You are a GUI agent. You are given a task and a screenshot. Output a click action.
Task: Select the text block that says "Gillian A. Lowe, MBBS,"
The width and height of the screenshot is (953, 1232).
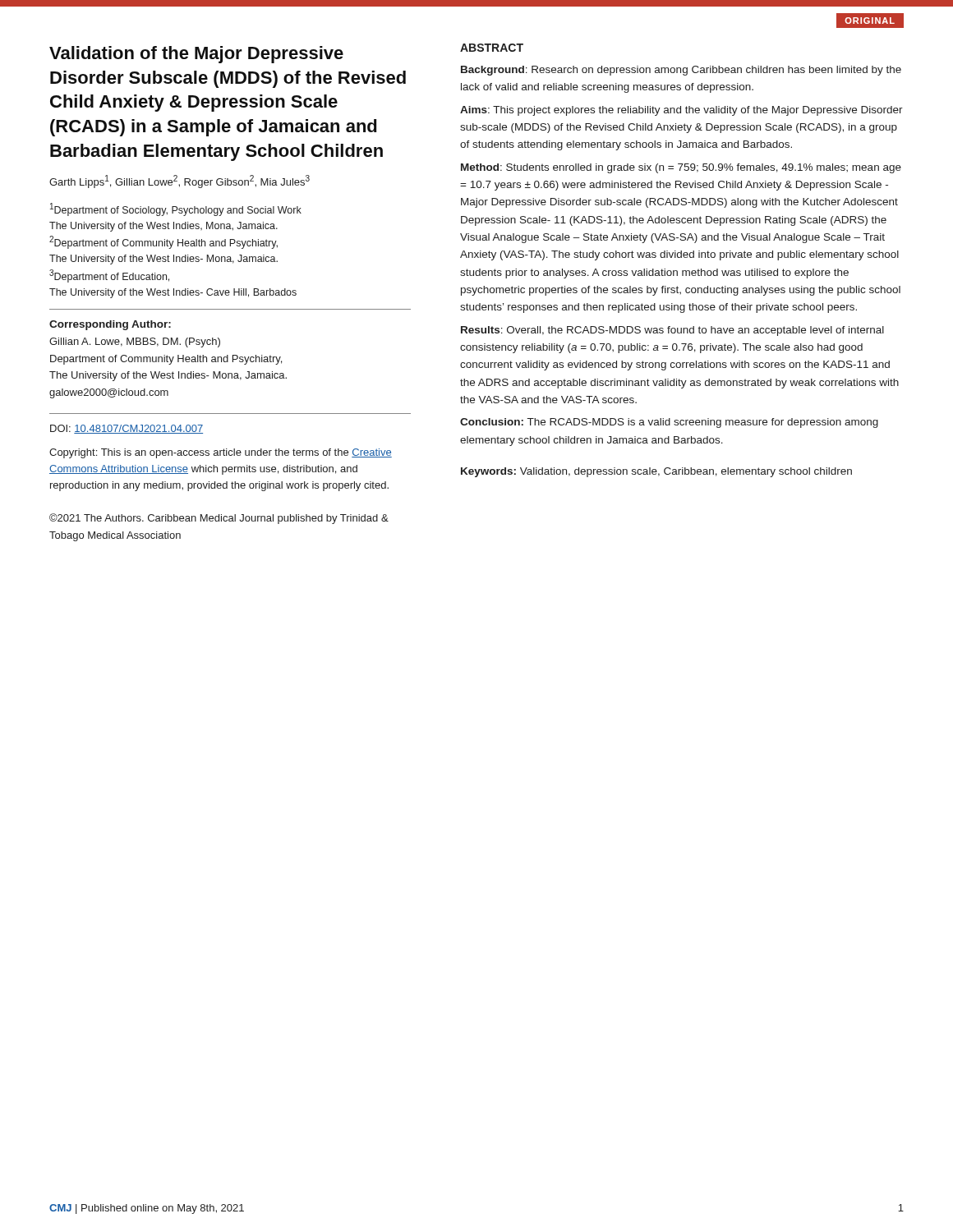(168, 367)
